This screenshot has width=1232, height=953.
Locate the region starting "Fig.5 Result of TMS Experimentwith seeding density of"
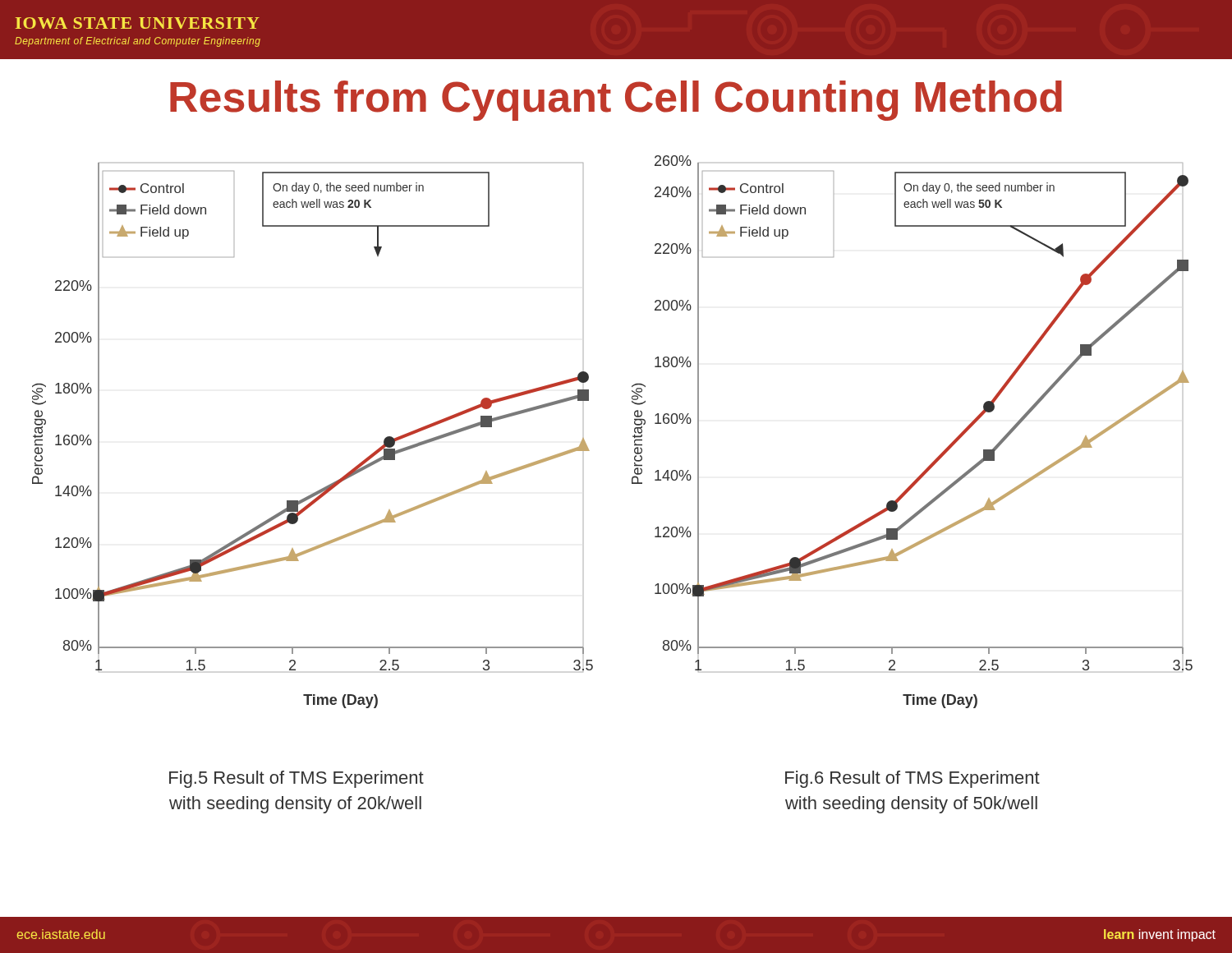(x=296, y=790)
